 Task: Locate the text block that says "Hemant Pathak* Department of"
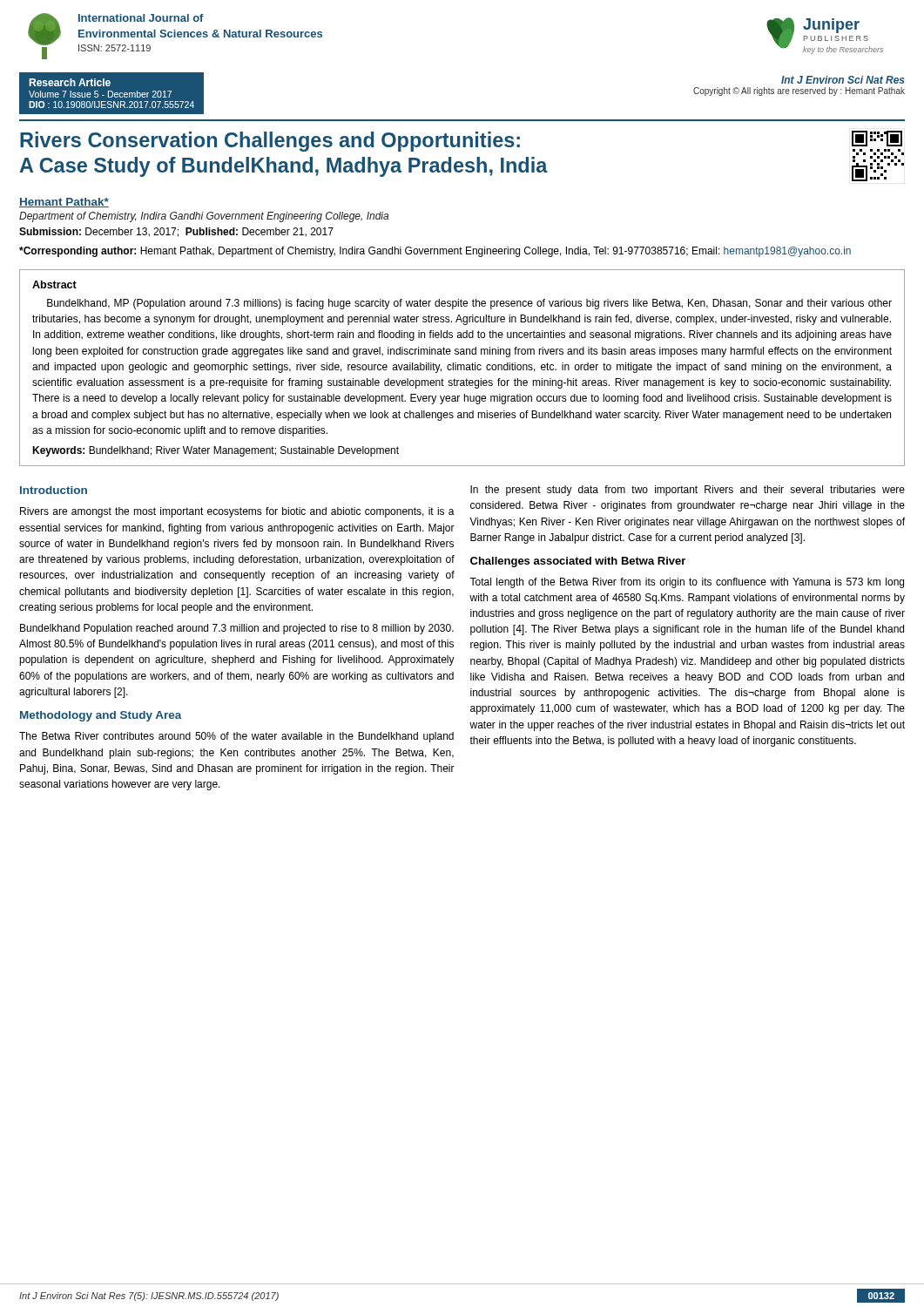coord(64,203)
